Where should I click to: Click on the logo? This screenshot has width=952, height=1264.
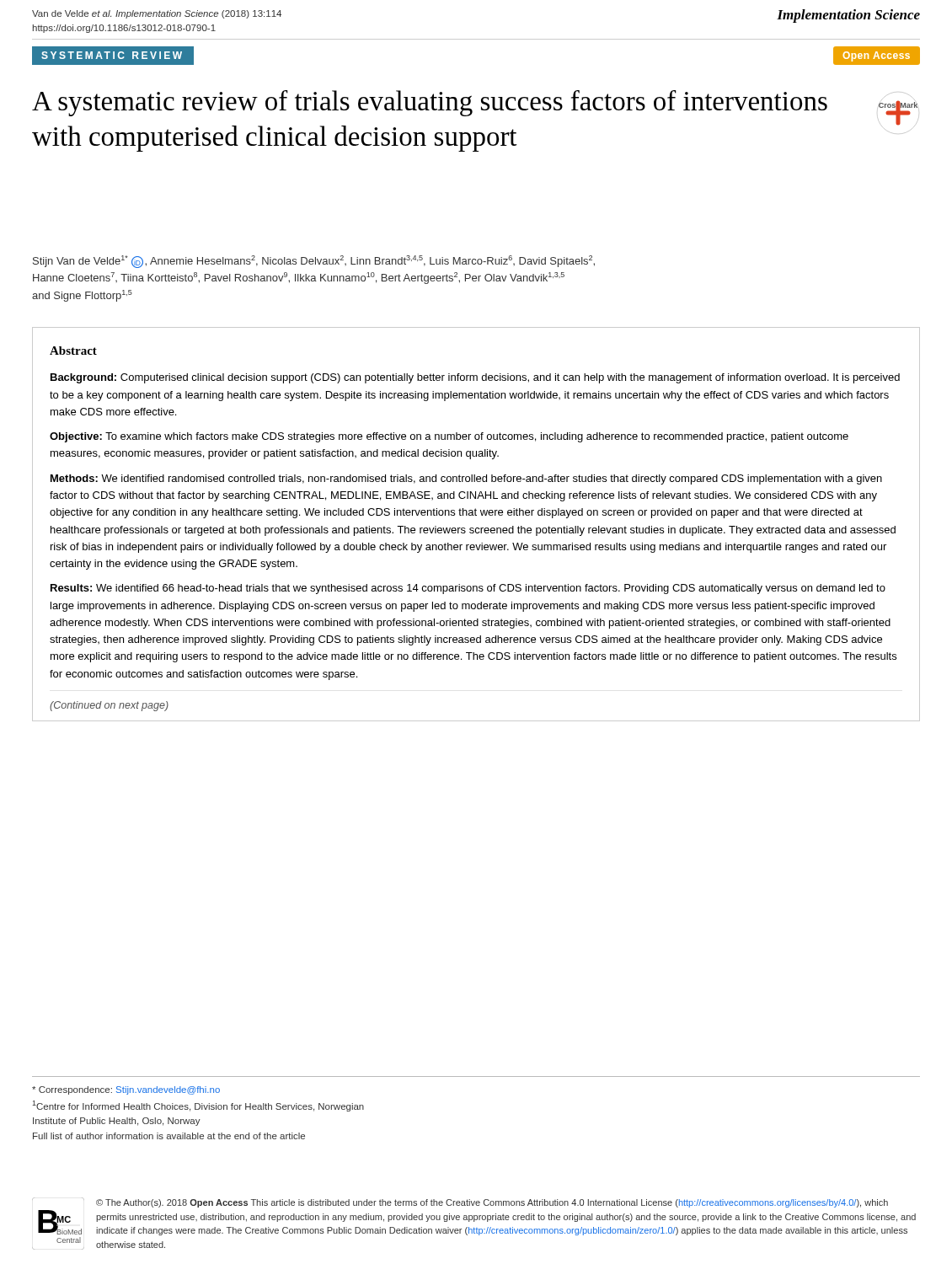click(x=58, y=1225)
